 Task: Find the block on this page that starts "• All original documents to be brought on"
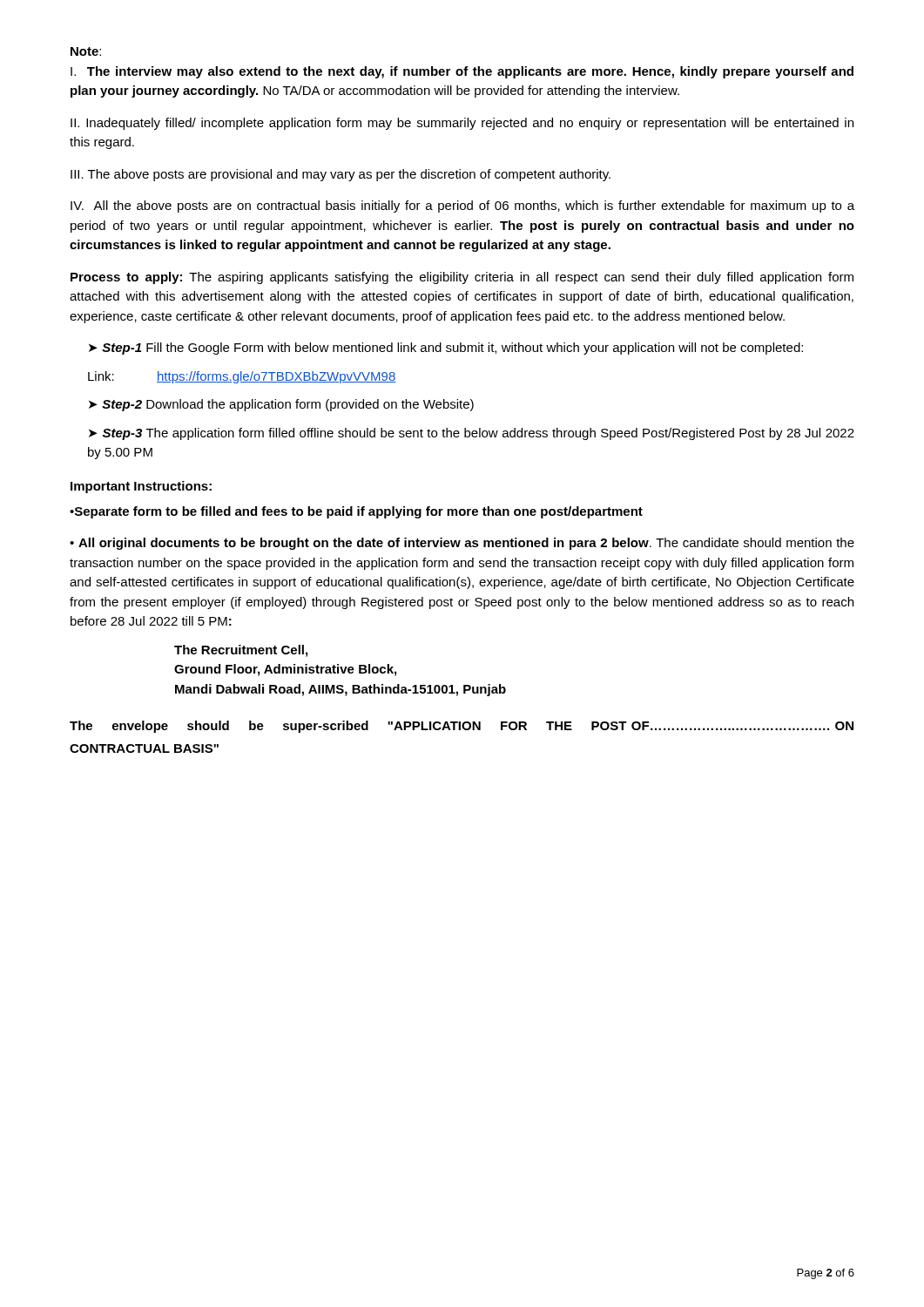coord(462,582)
